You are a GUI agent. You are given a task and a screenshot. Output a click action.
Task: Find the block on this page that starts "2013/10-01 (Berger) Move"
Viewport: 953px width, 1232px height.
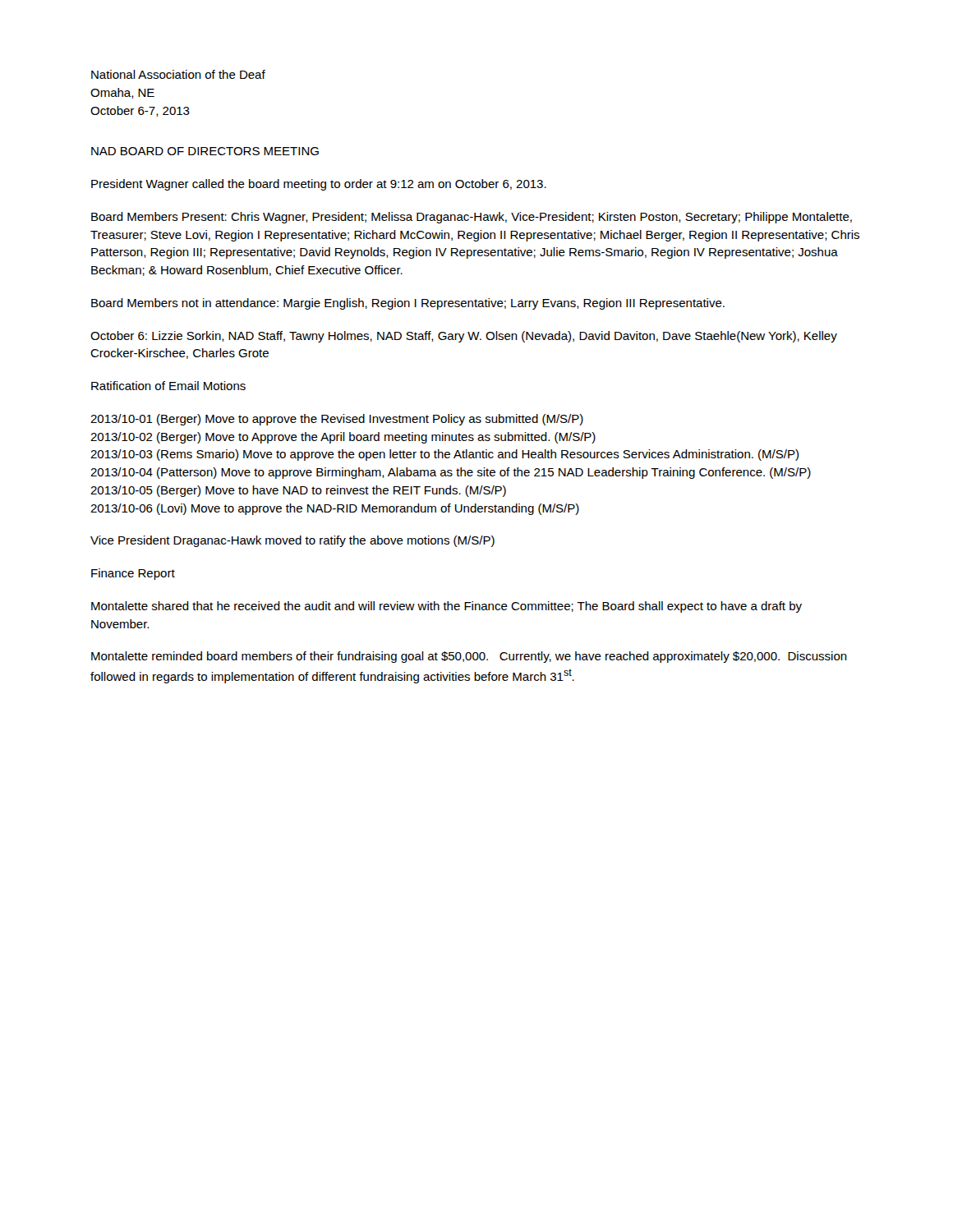pyautogui.click(x=451, y=463)
